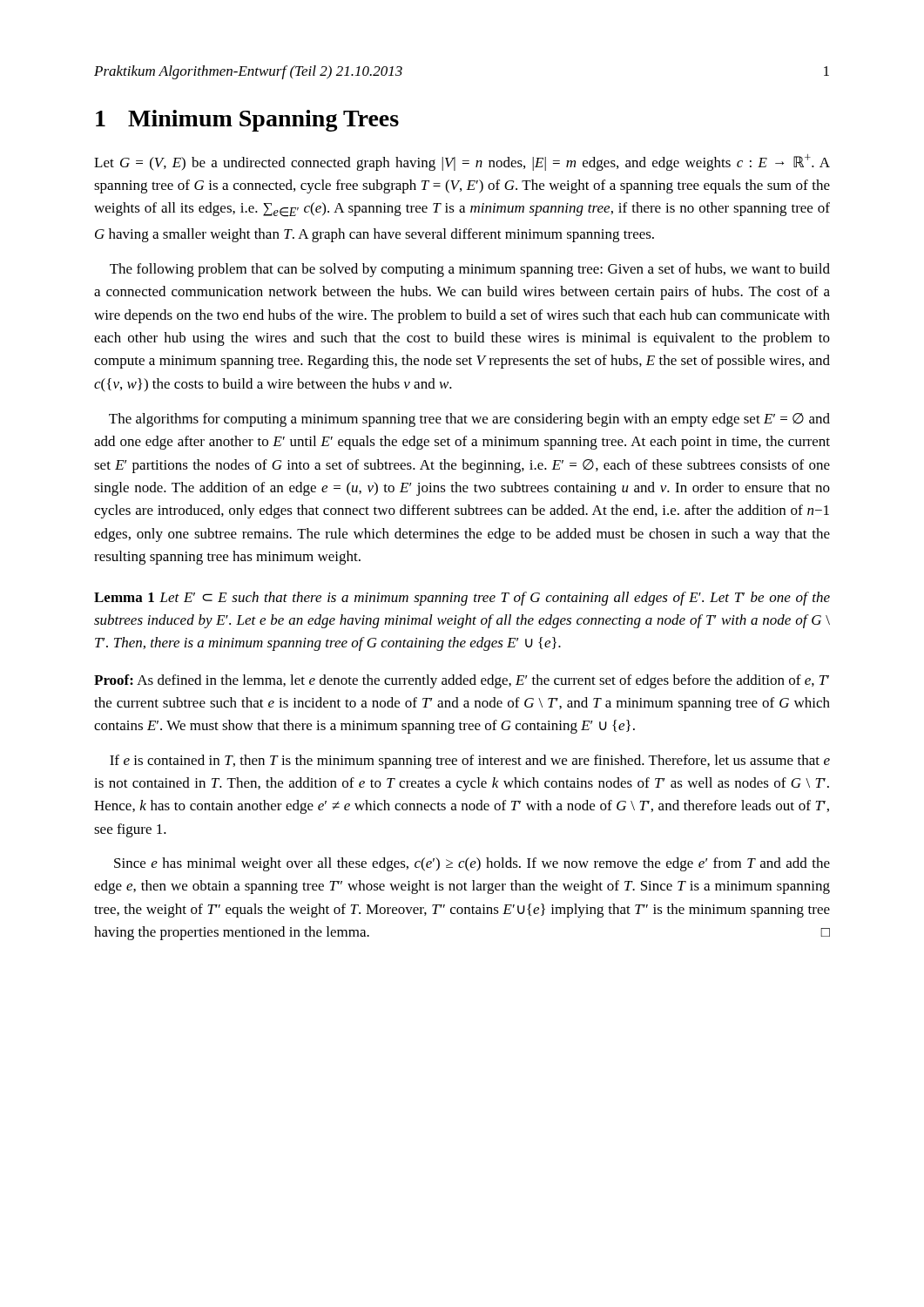Where is the passage that starts "The algorithms for computing a minimum"?
924x1307 pixels.
pyautogui.click(x=462, y=488)
